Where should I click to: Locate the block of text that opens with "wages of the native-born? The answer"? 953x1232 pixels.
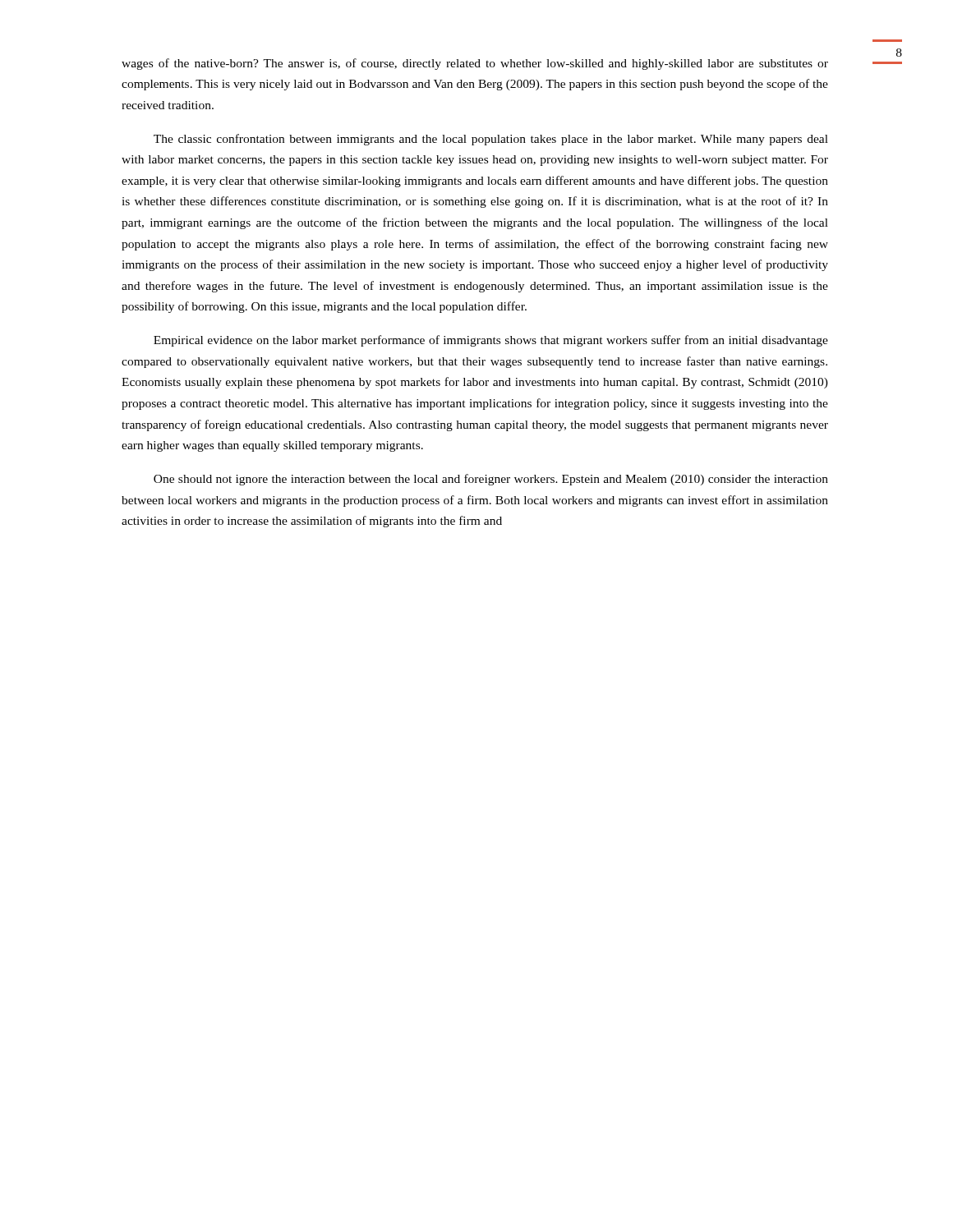click(475, 84)
